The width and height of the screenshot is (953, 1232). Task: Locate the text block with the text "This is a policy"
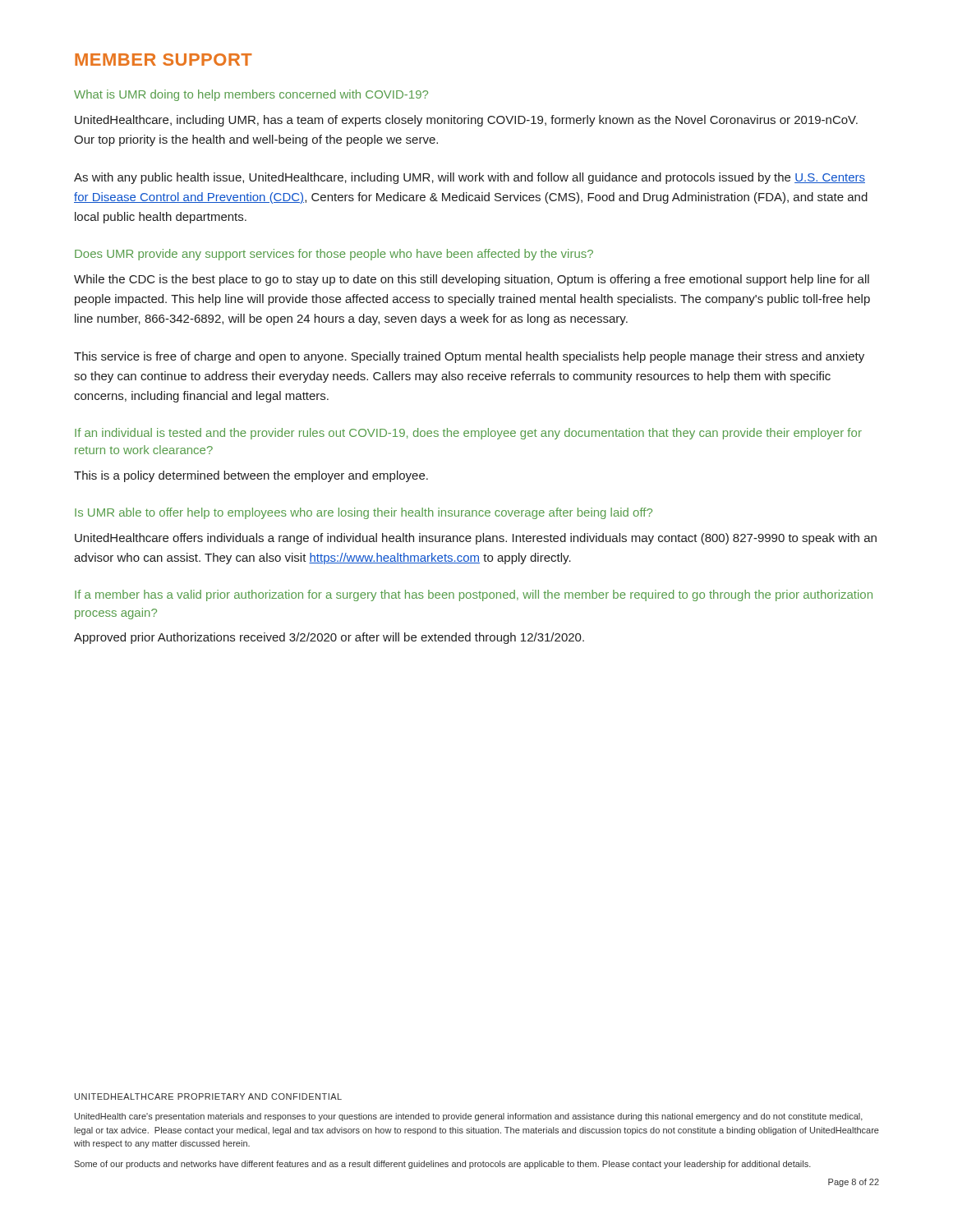251,475
